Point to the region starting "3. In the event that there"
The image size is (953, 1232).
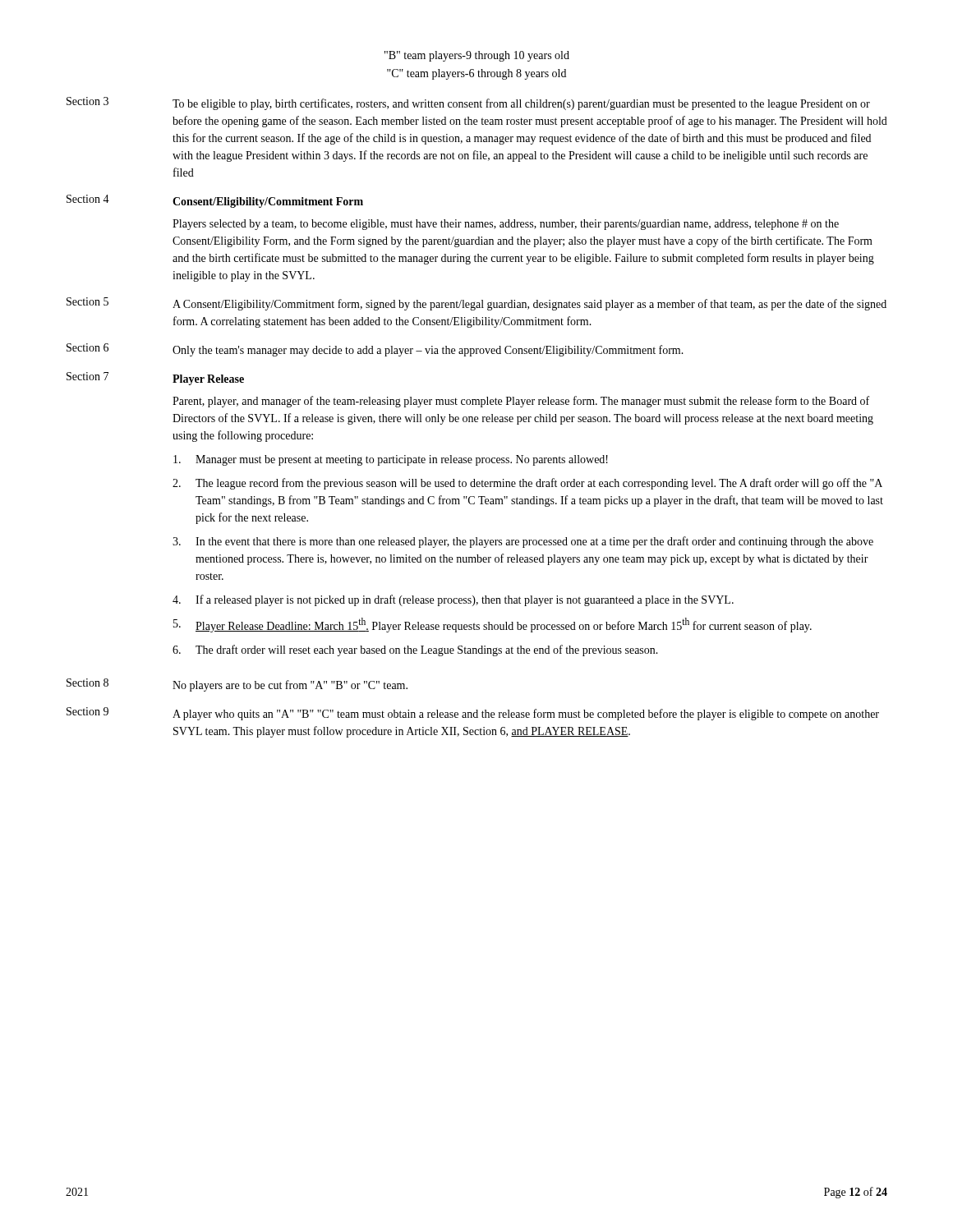click(x=530, y=559)
